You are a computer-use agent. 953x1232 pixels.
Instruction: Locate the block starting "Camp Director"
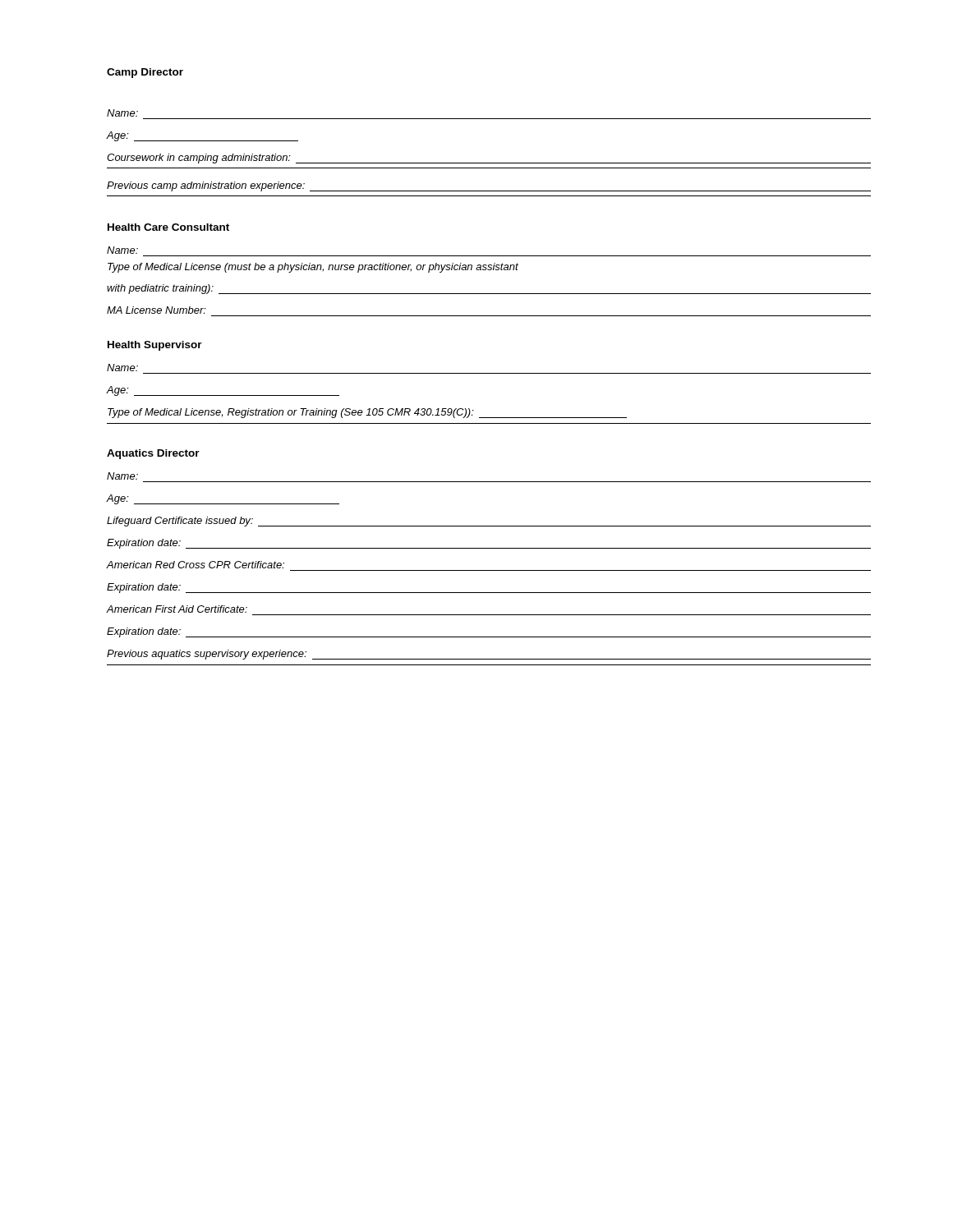[x=145, y=73]
